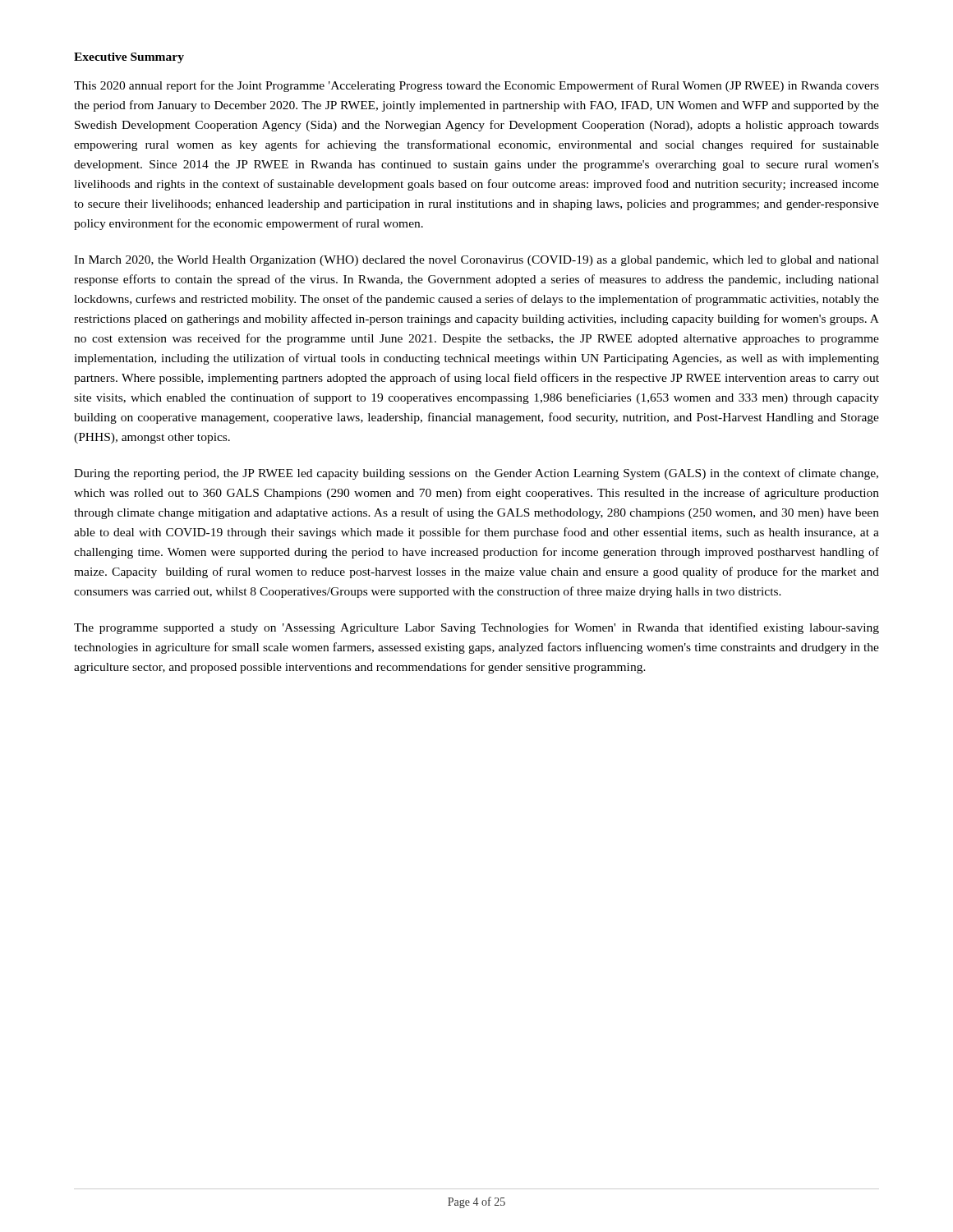Locate the region starting "In March 2020, the World"

(476, 348)
